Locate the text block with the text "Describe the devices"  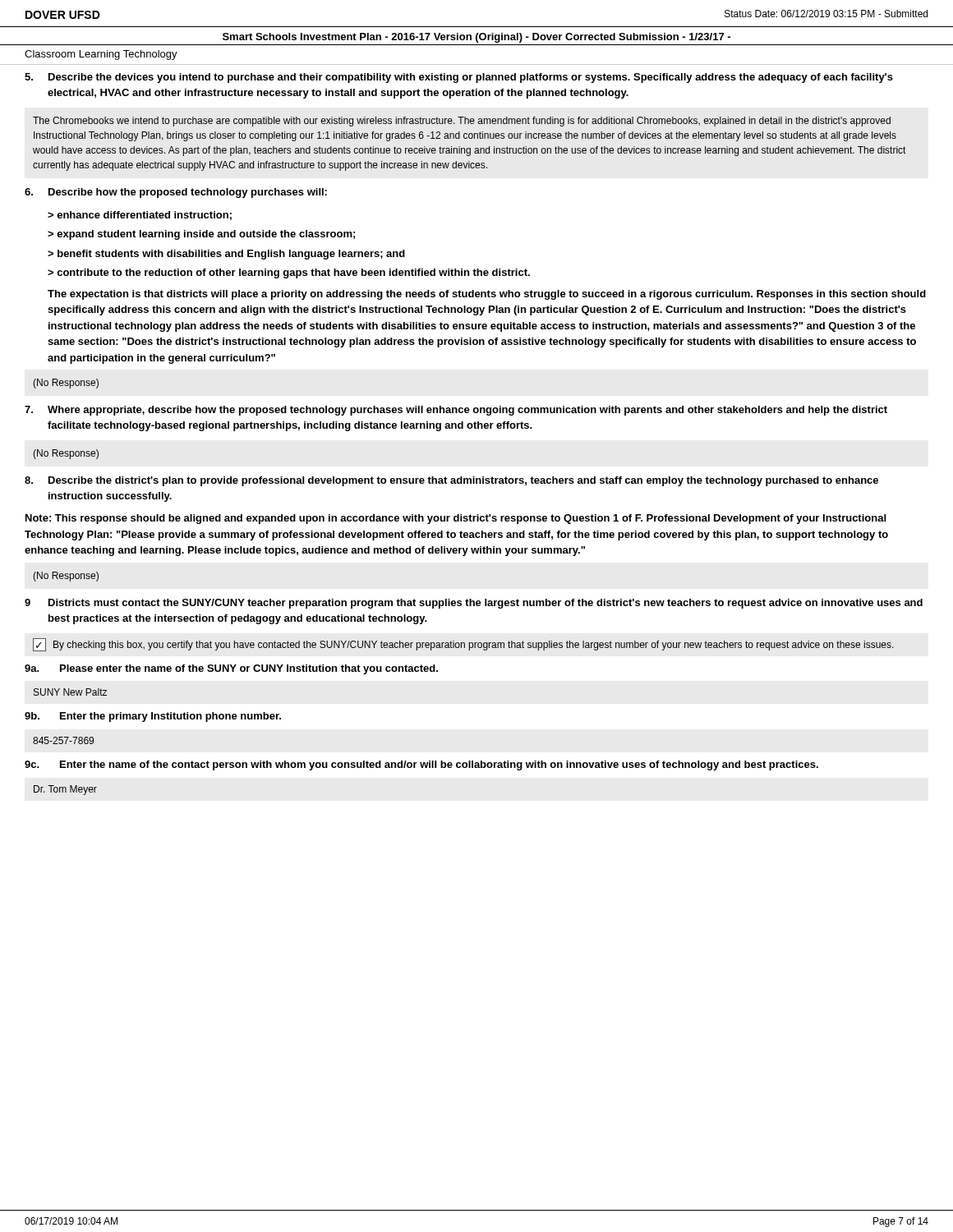(x=476, y=85)
